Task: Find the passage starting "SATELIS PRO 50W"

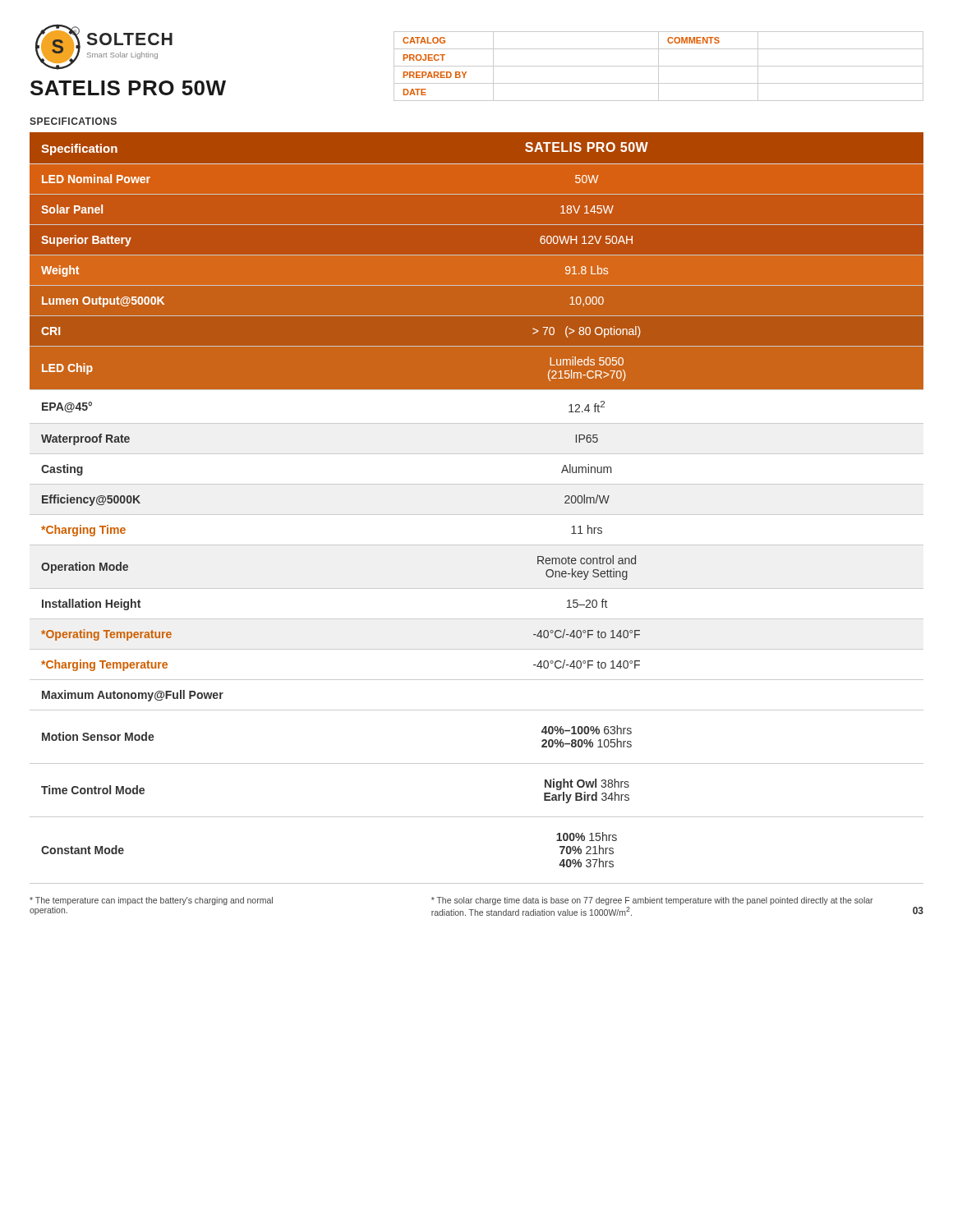Action: click(128, 88)
